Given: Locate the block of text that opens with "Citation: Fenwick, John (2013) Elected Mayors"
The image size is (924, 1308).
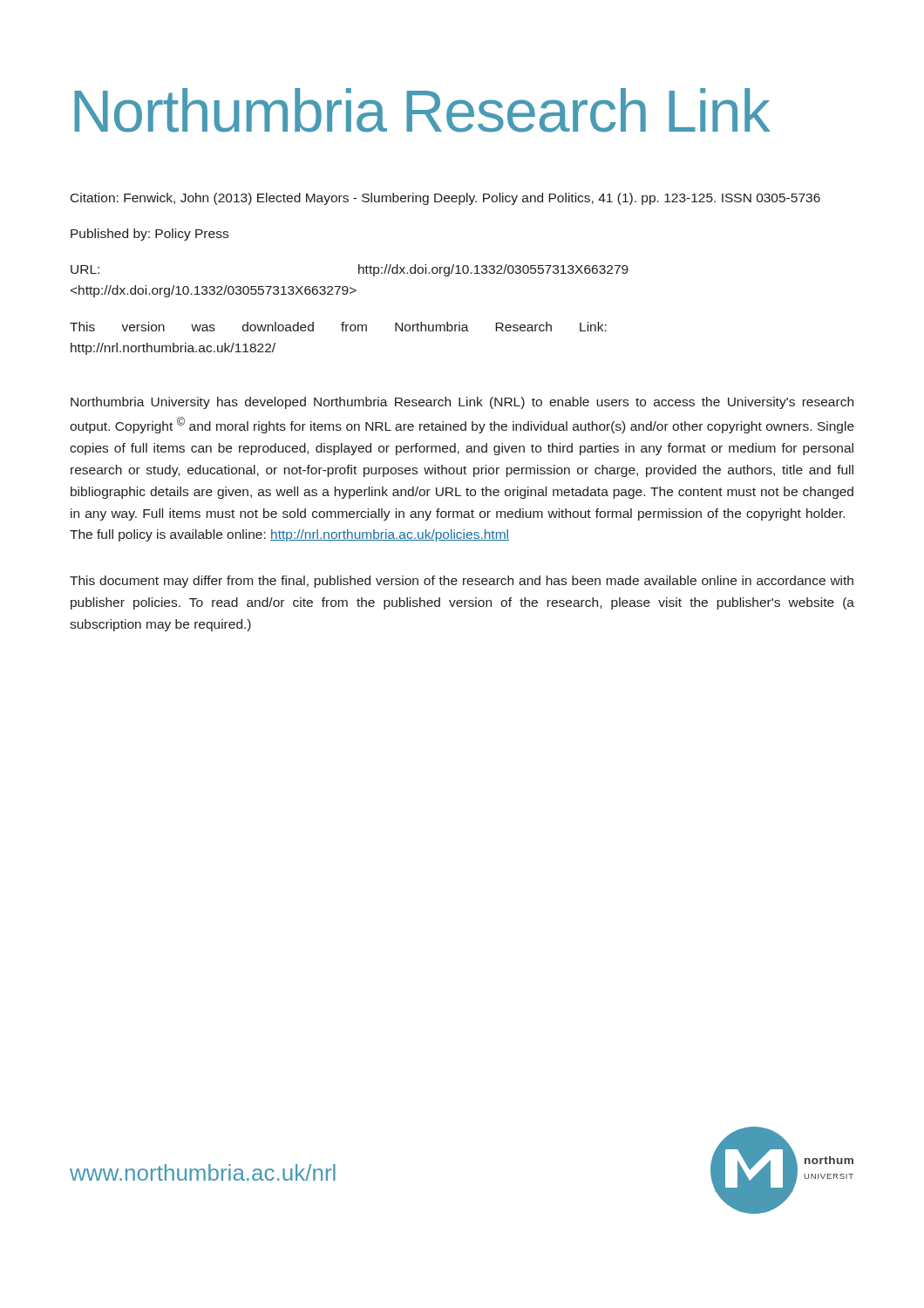Looking at the screenshot, I should tap(445, 197).
